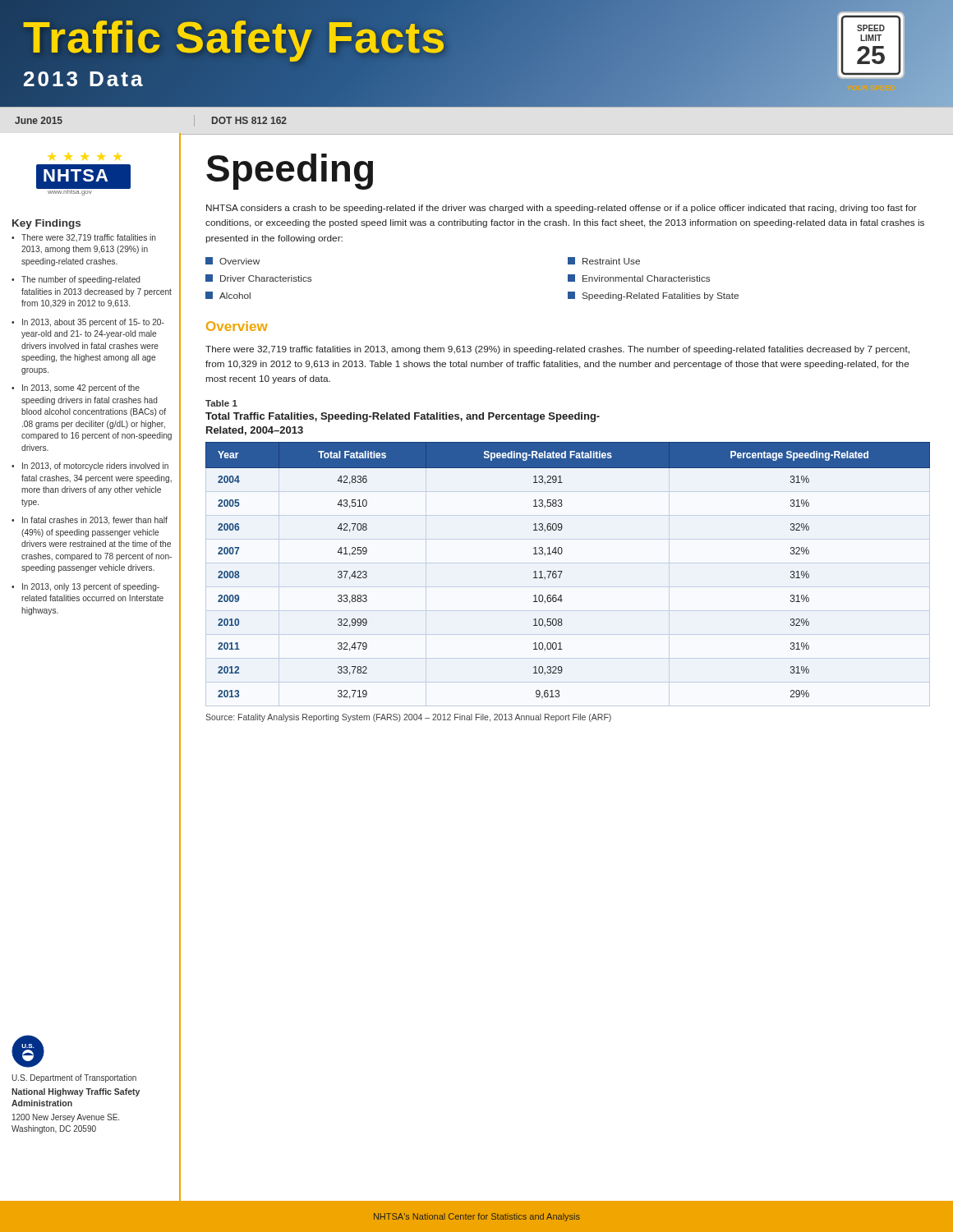Navigate to the block starting "•There were 32,719 traffic fatalities in"
Image resolution: width=953 pixels, height=1232 pixels.
(84, 249)
